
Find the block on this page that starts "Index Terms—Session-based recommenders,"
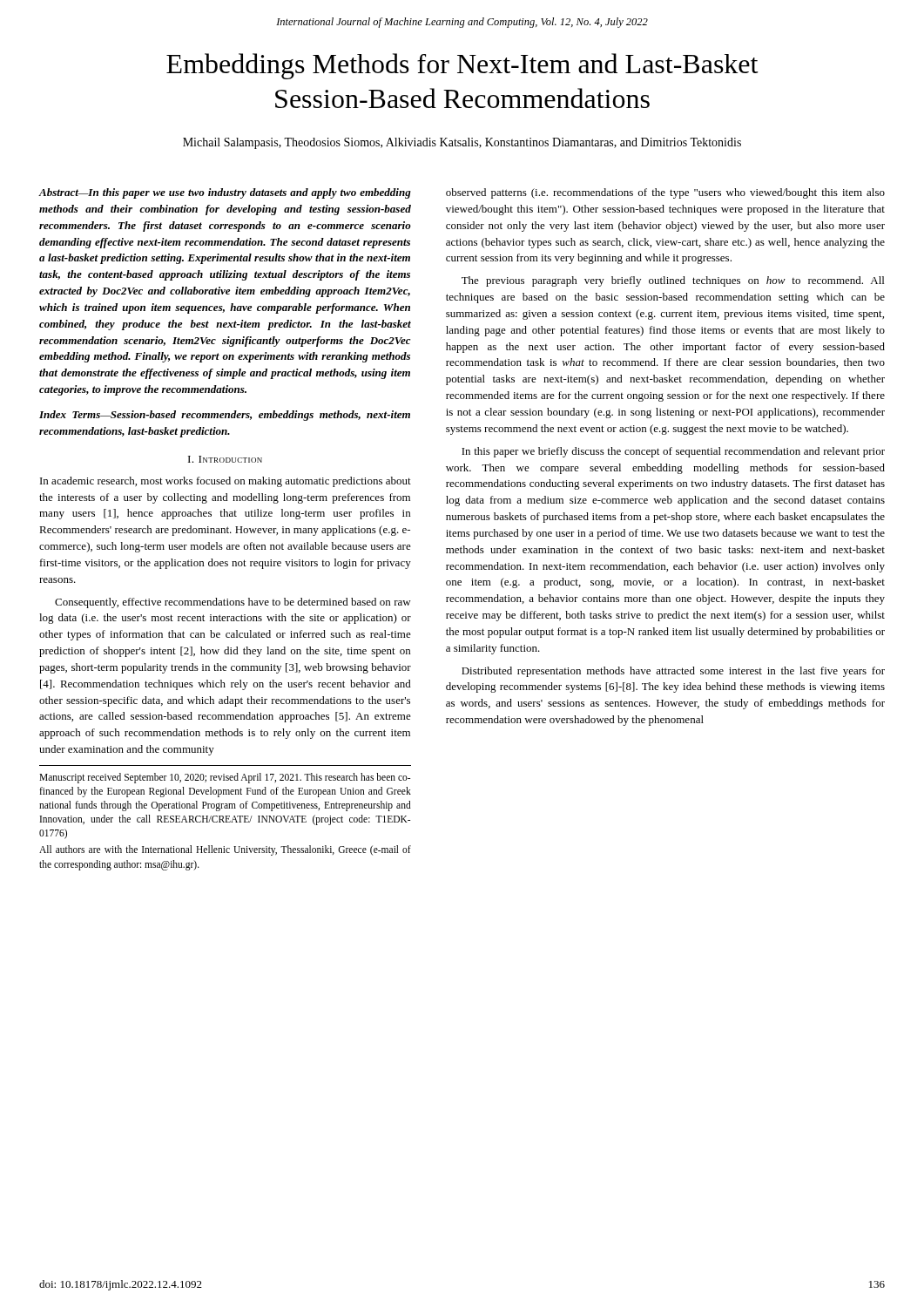pos(225,423)
